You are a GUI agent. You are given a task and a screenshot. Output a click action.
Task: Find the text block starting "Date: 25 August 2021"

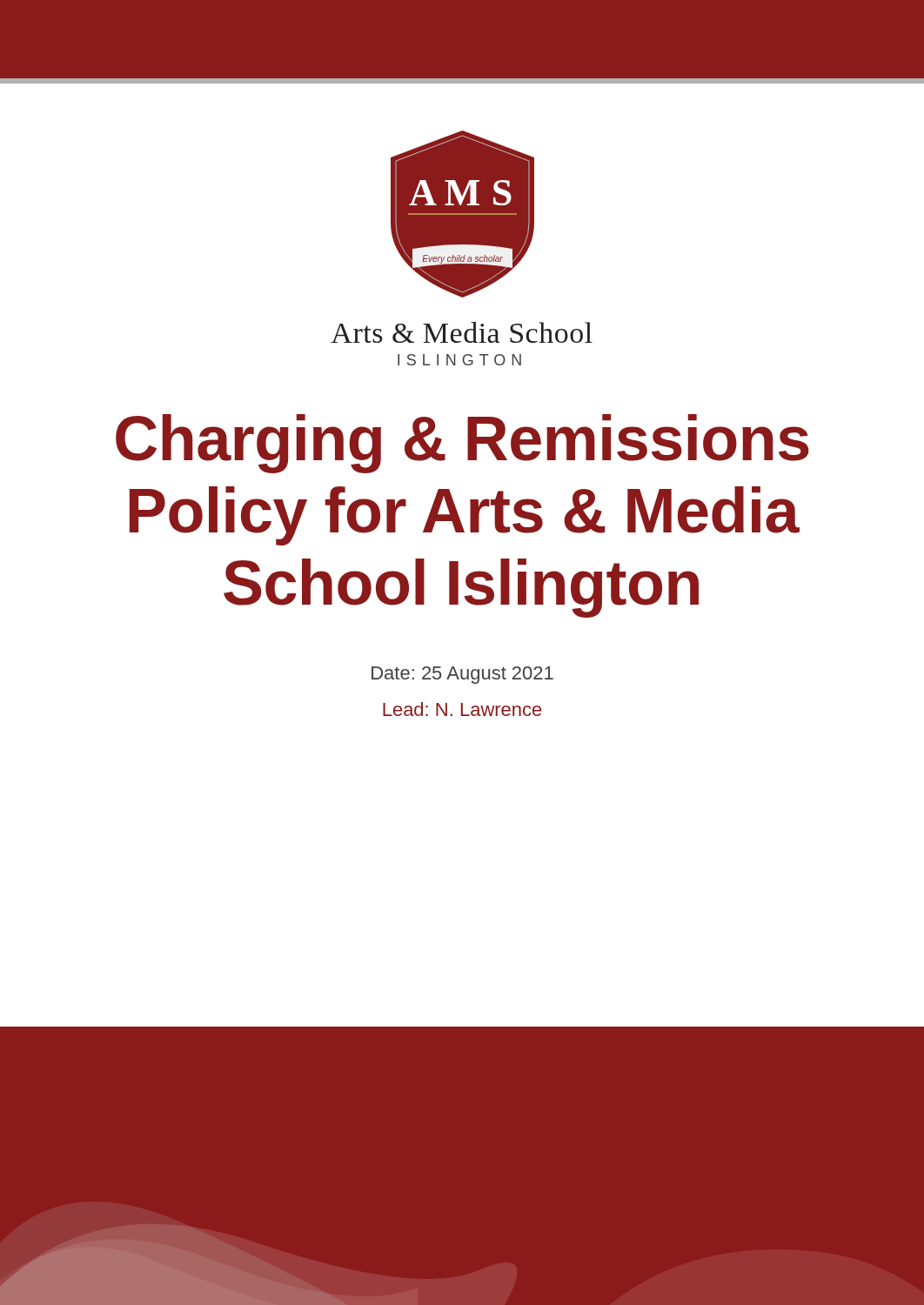462,692
